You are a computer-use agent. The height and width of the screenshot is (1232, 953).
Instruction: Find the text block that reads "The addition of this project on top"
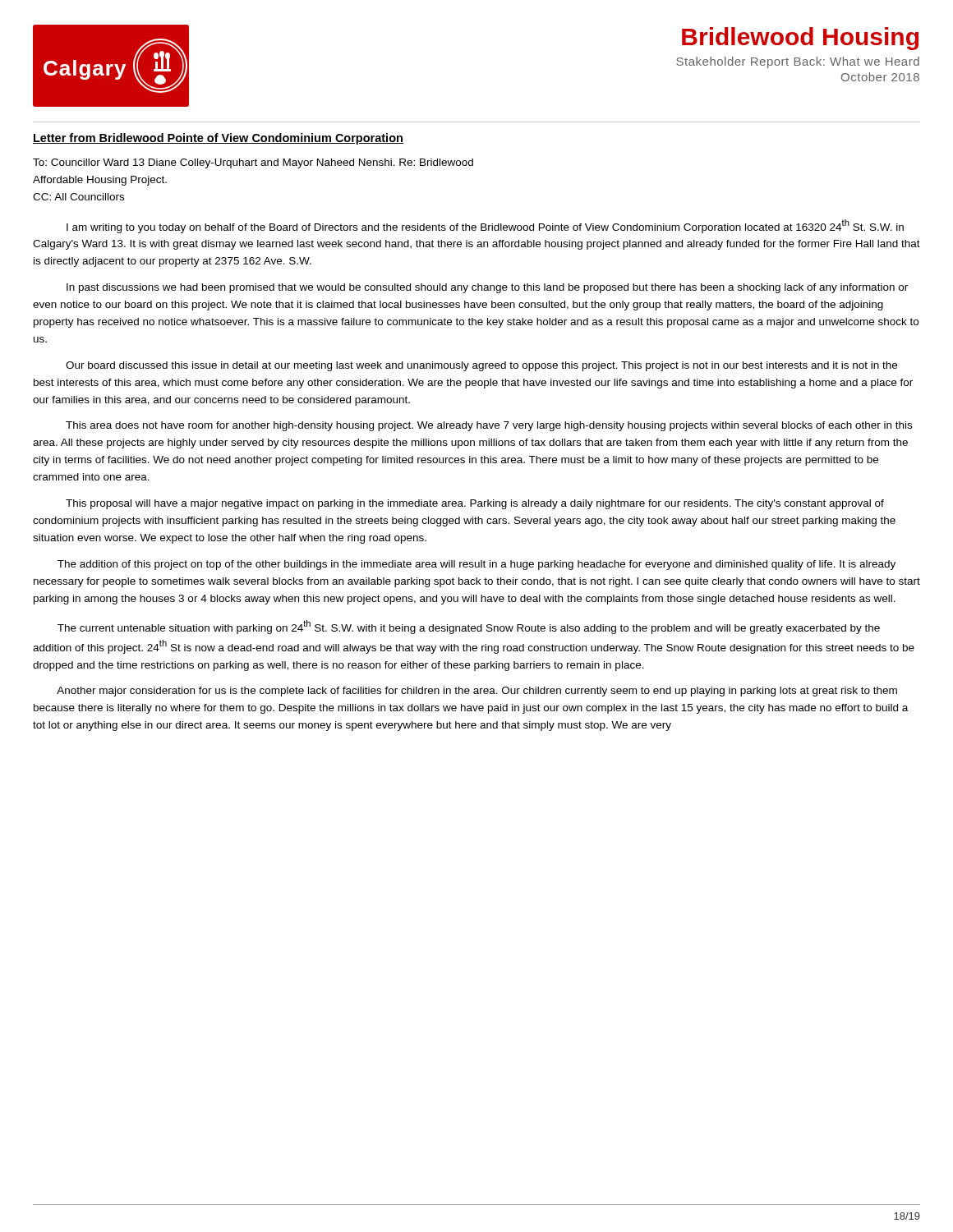476,581
